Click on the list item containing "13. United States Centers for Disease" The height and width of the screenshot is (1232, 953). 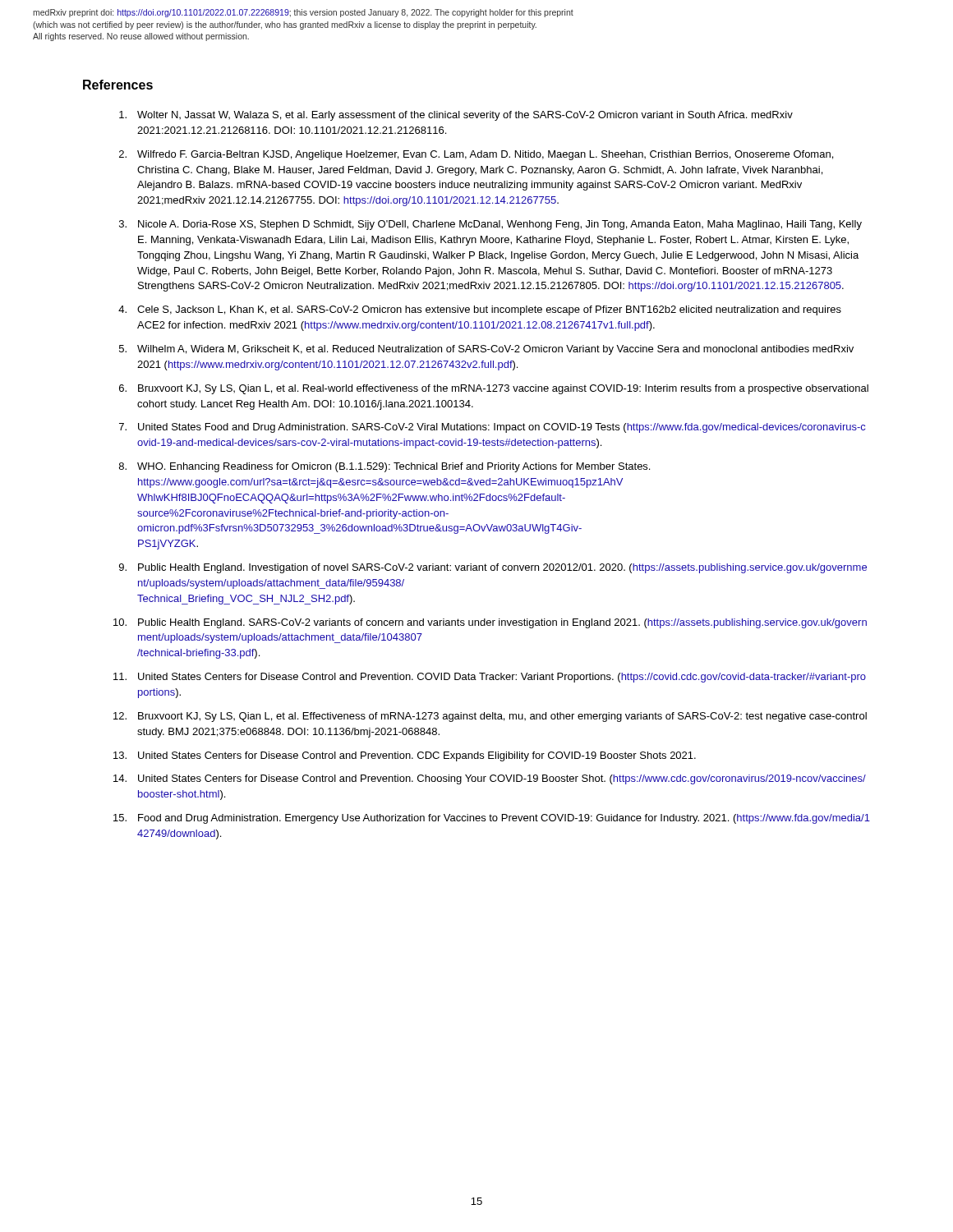tap(476, 756)
